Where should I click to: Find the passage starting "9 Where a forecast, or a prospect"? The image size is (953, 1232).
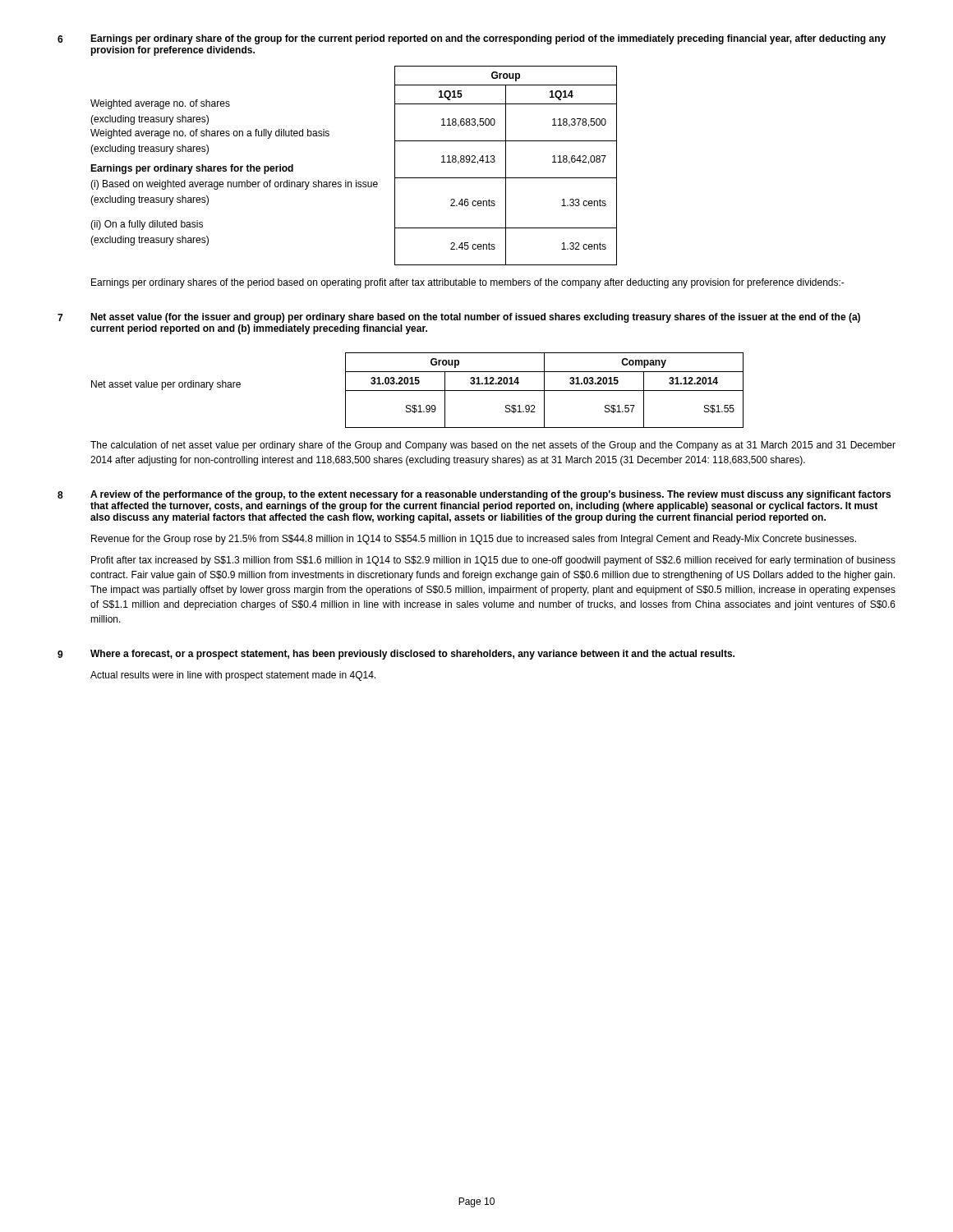click(396, 655)
